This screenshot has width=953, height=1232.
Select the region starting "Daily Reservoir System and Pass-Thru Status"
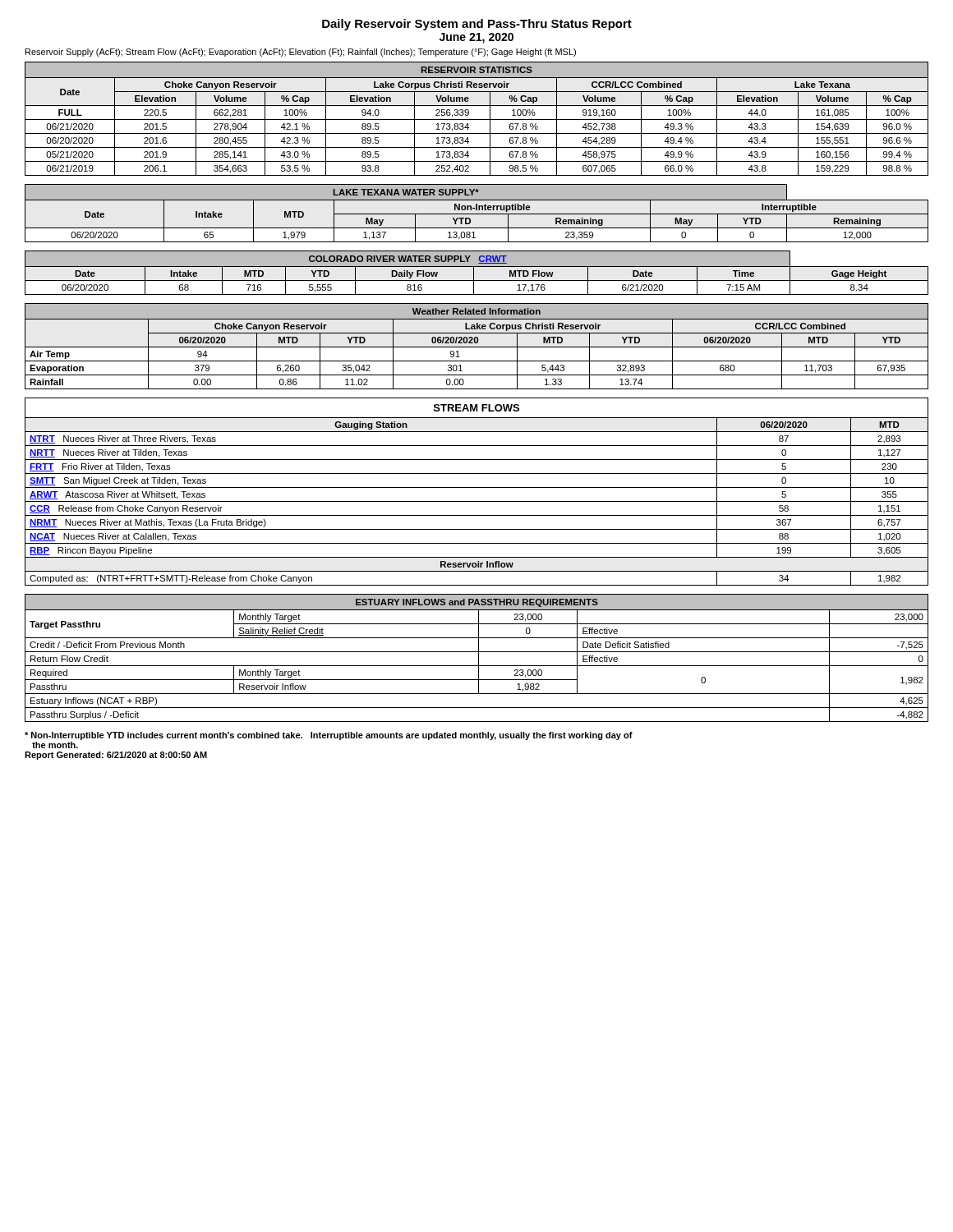pyautogui.click(x=476, y=30)
